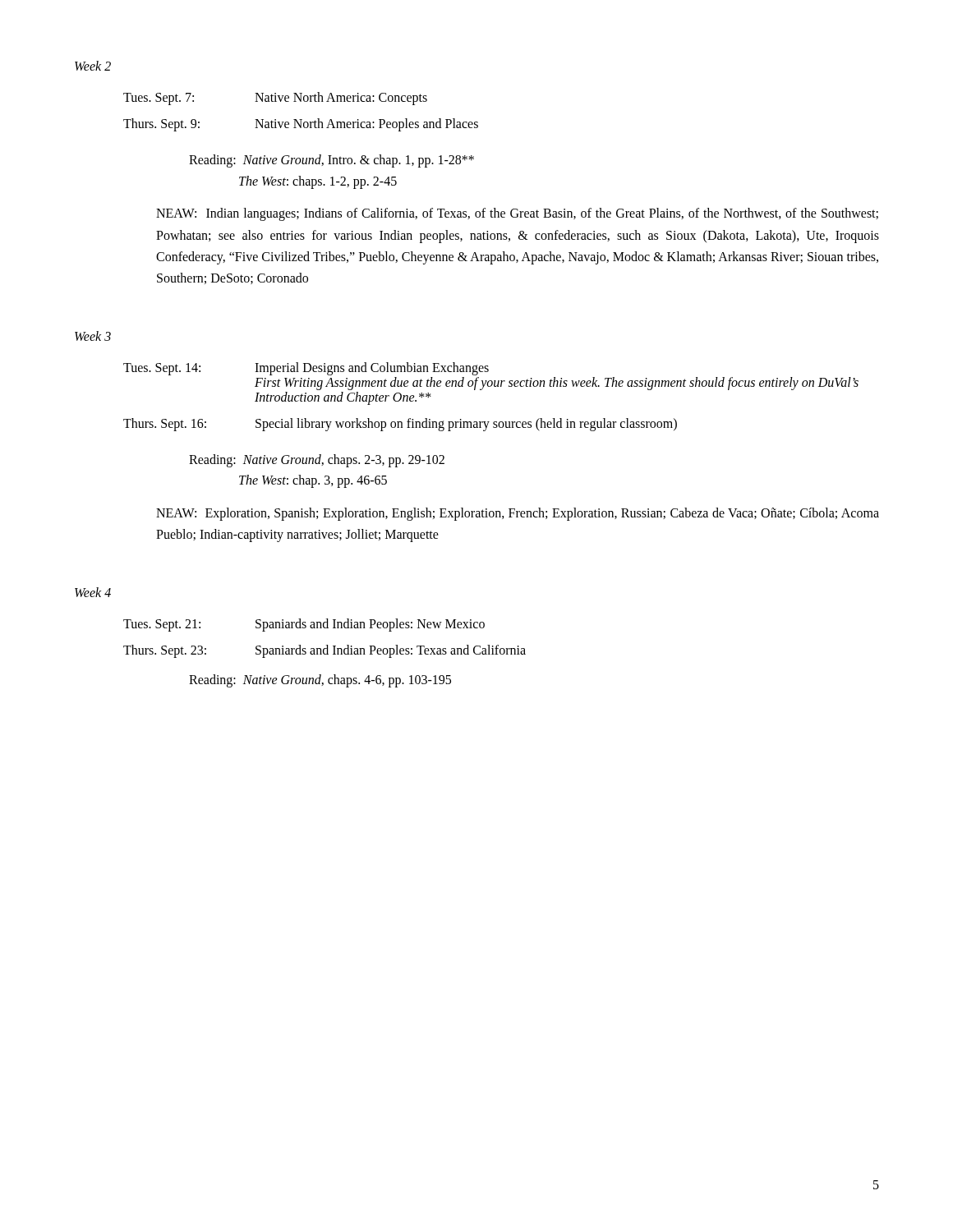The image size is (953, 1232).
Task: Navigate to the element starting "Week 2"
Action: 92,66
